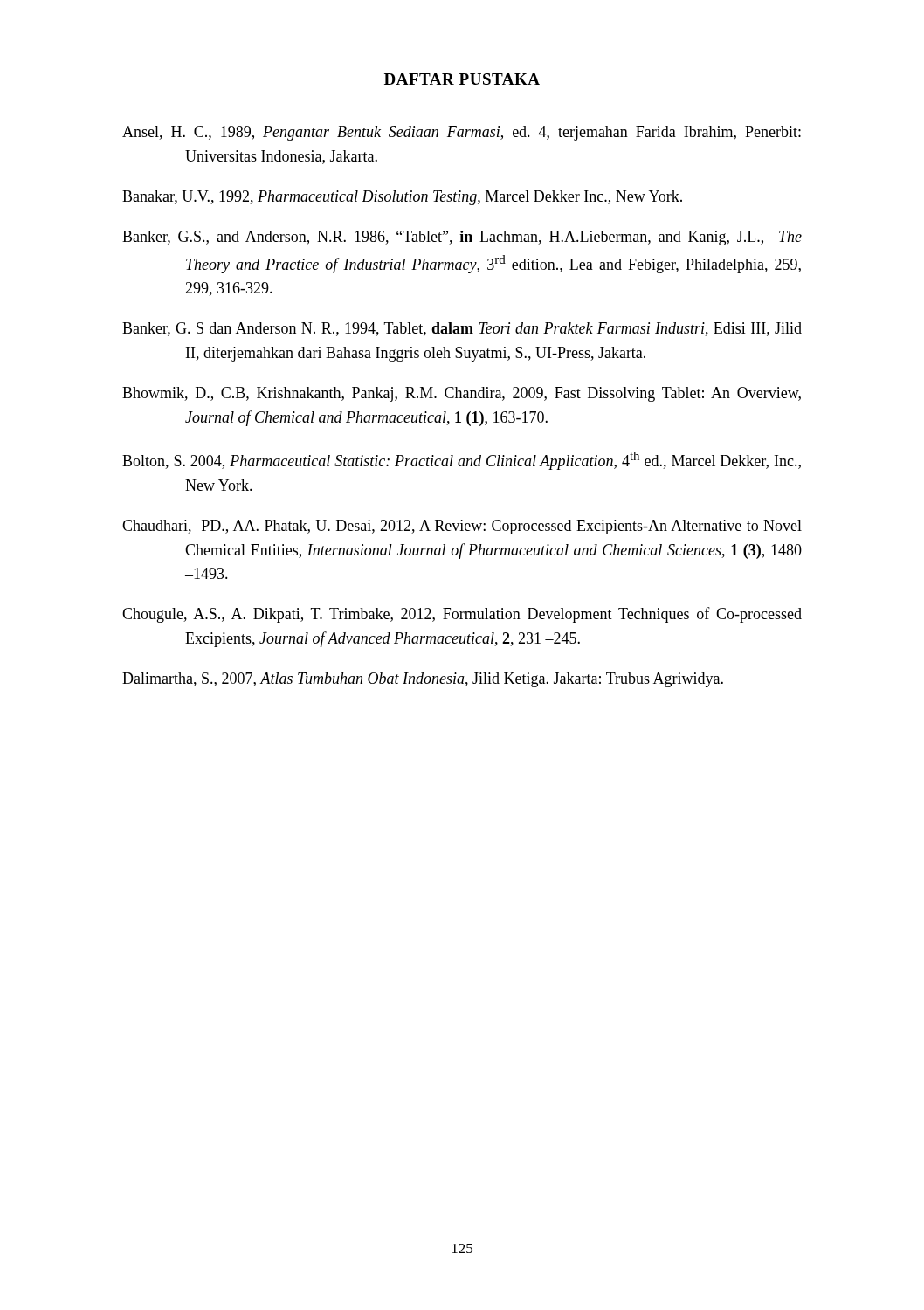Select the element starting "Ansel, H. C., 1989,"
Viewport: 924px width, 1310px height.
[462, 144]
